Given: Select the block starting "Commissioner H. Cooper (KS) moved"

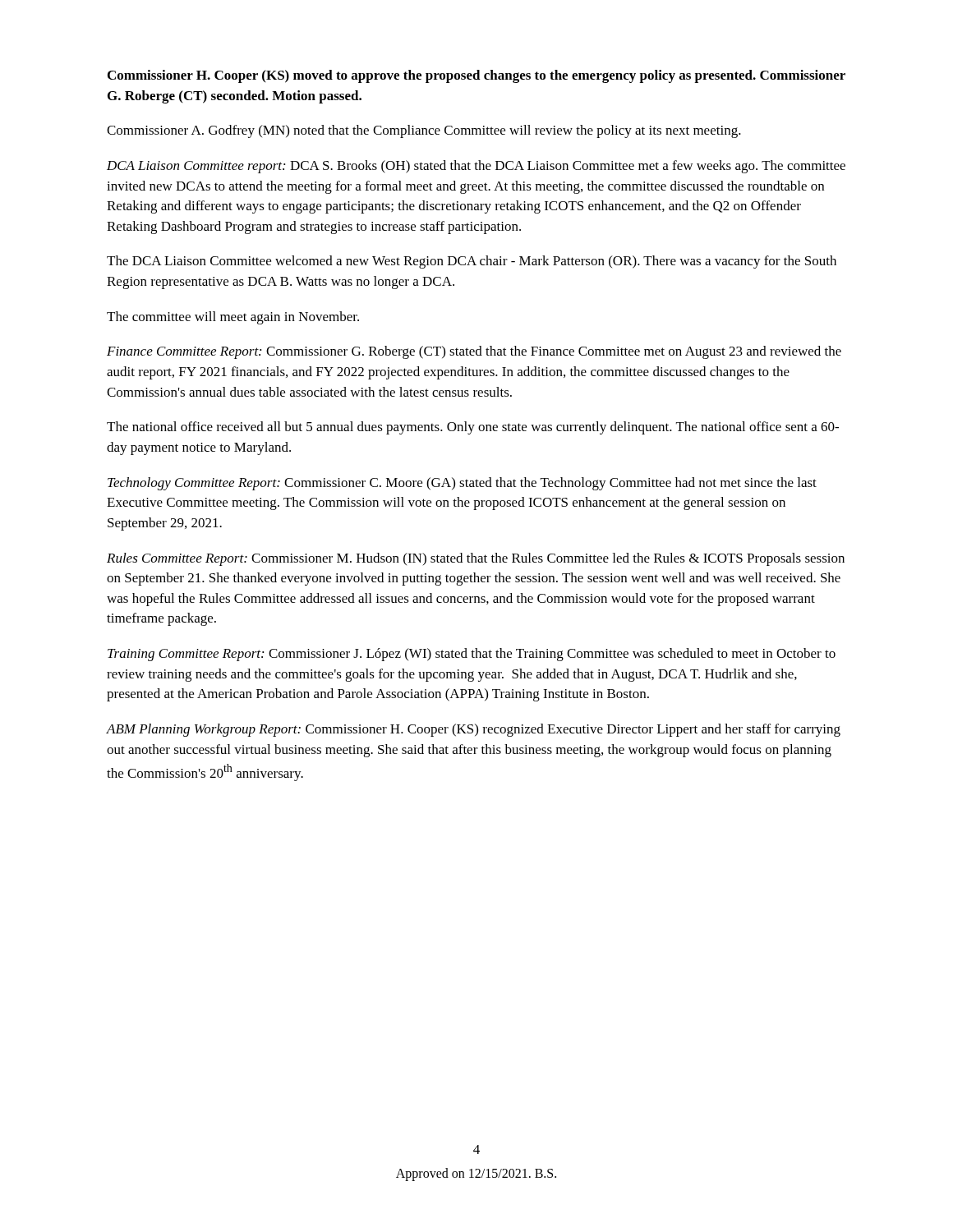Looking at the screenshot, I should point(476,85).
